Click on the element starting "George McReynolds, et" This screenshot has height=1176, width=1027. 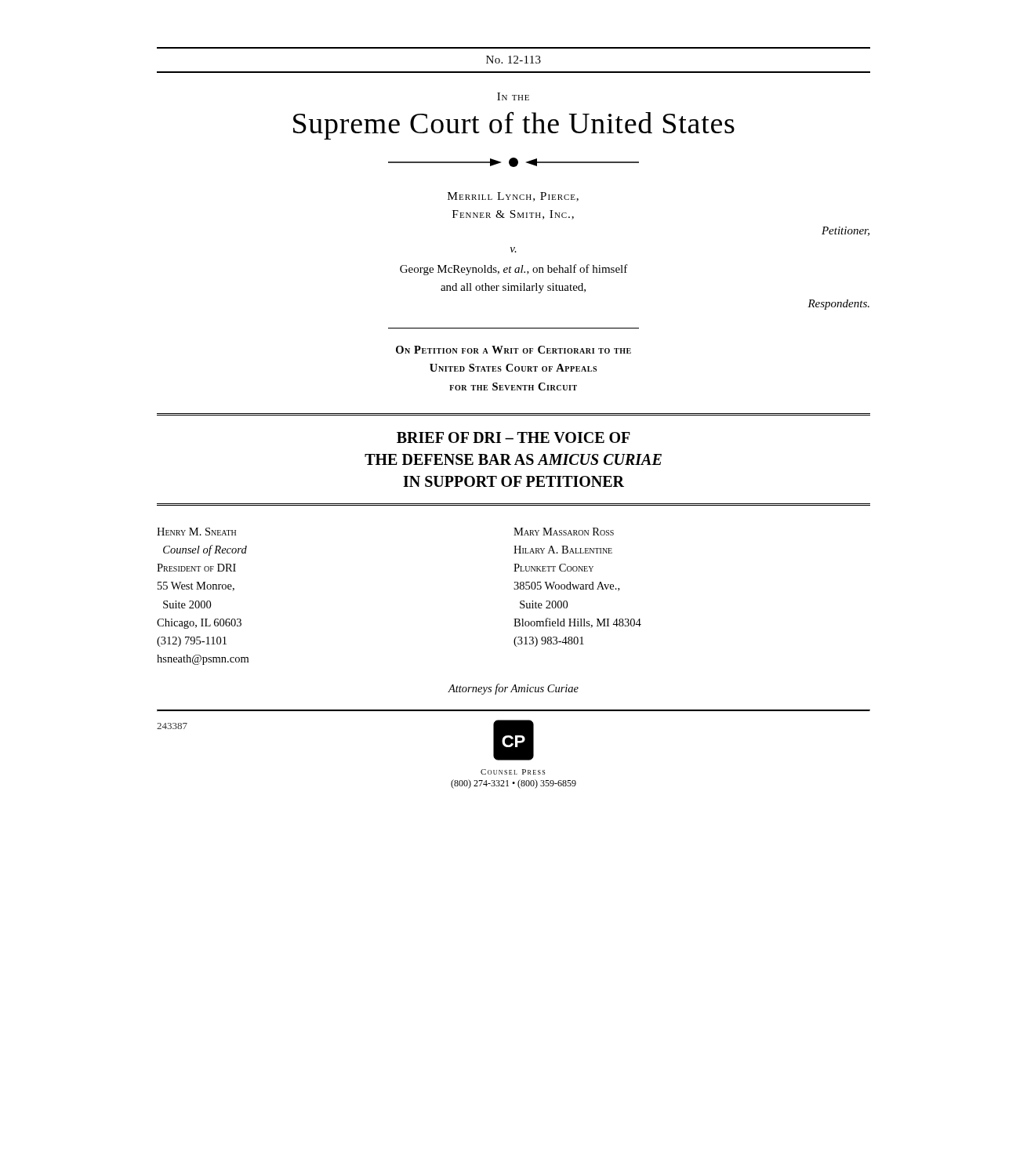click(x=514, y=278)
